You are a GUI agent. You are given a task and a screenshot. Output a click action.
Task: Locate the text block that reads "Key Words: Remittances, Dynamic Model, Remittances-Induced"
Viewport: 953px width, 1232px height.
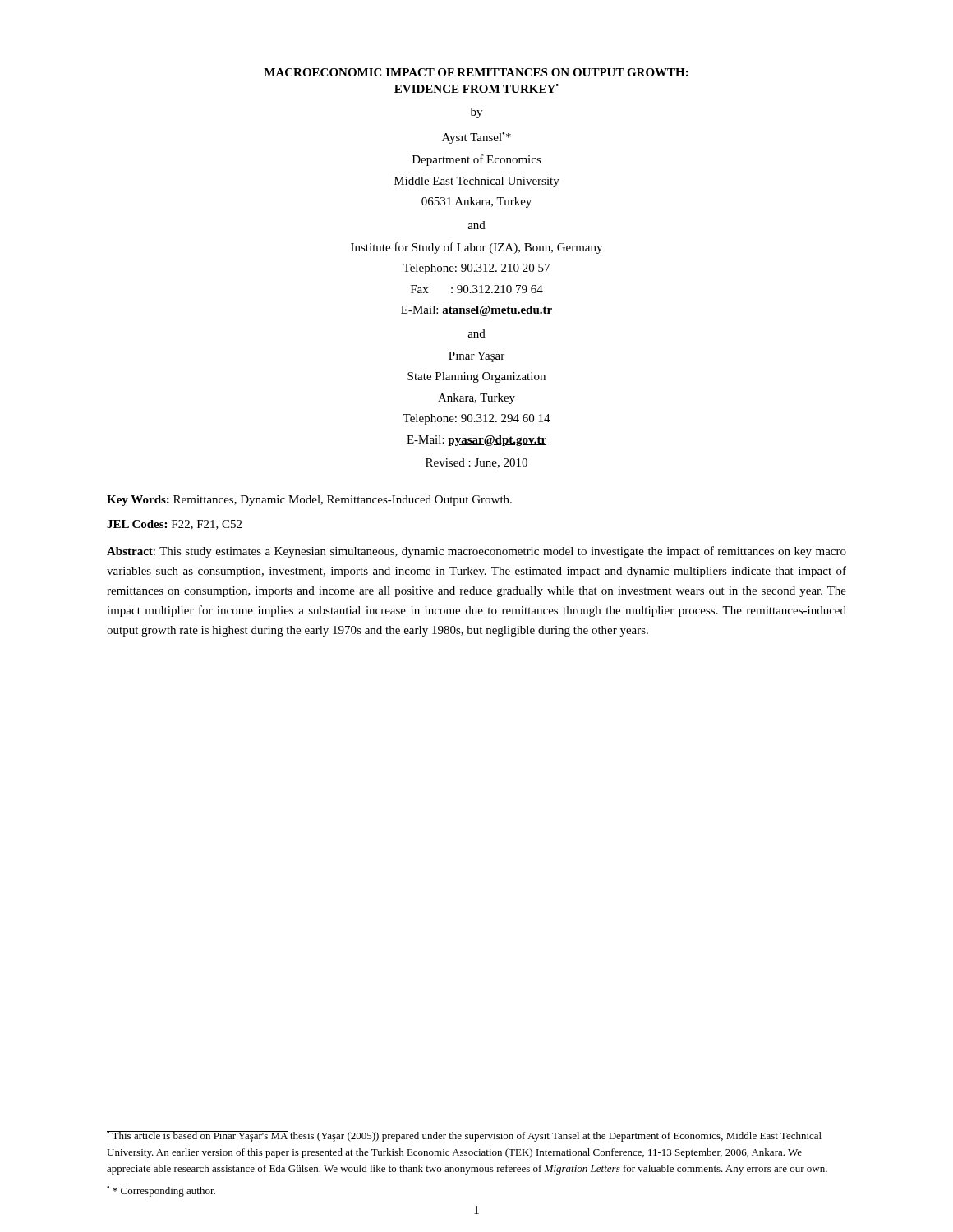(x=310, y=499)
